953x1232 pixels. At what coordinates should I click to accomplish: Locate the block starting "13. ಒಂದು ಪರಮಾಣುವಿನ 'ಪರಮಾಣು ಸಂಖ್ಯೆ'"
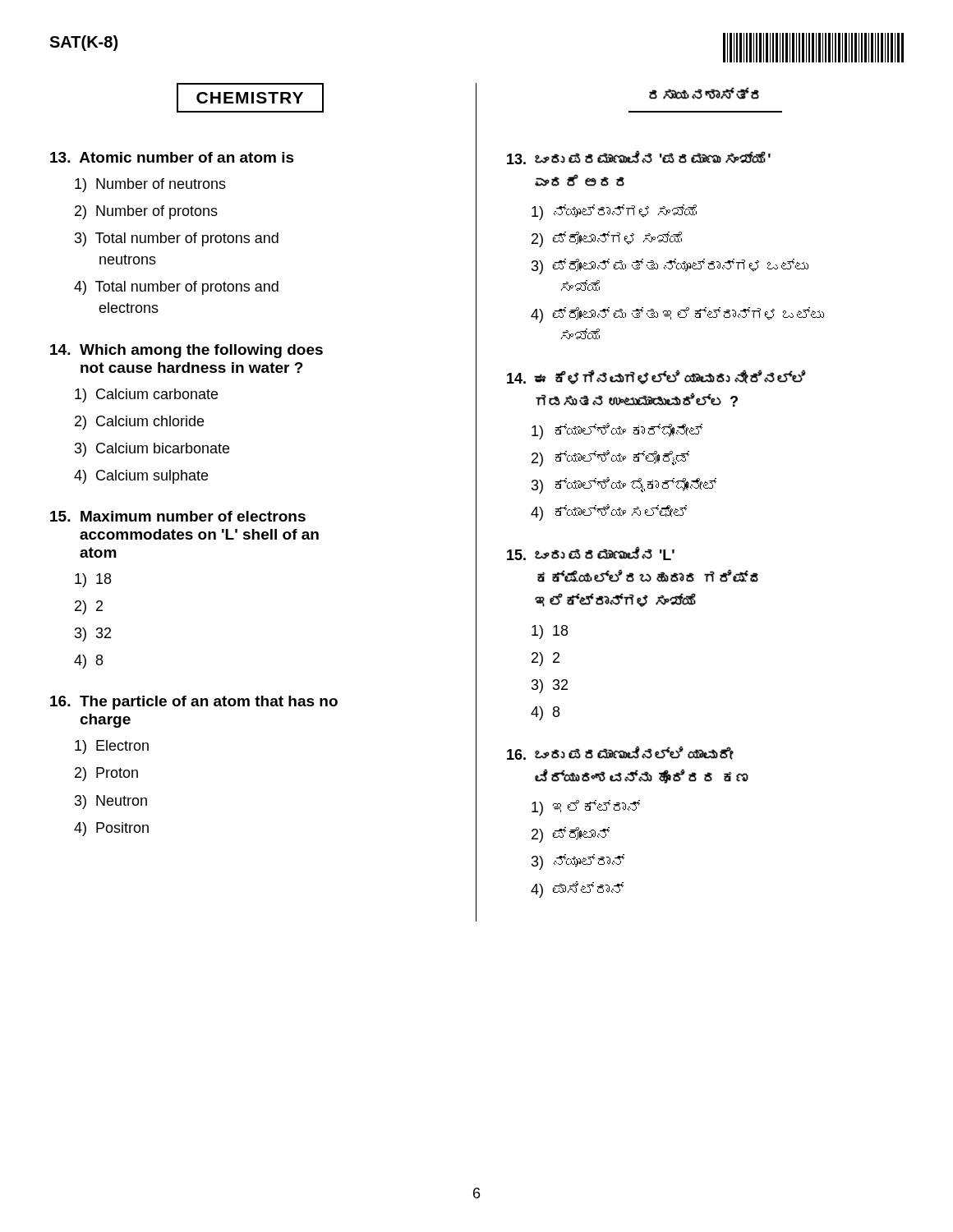pyautogui.click(x=705, y=248)
